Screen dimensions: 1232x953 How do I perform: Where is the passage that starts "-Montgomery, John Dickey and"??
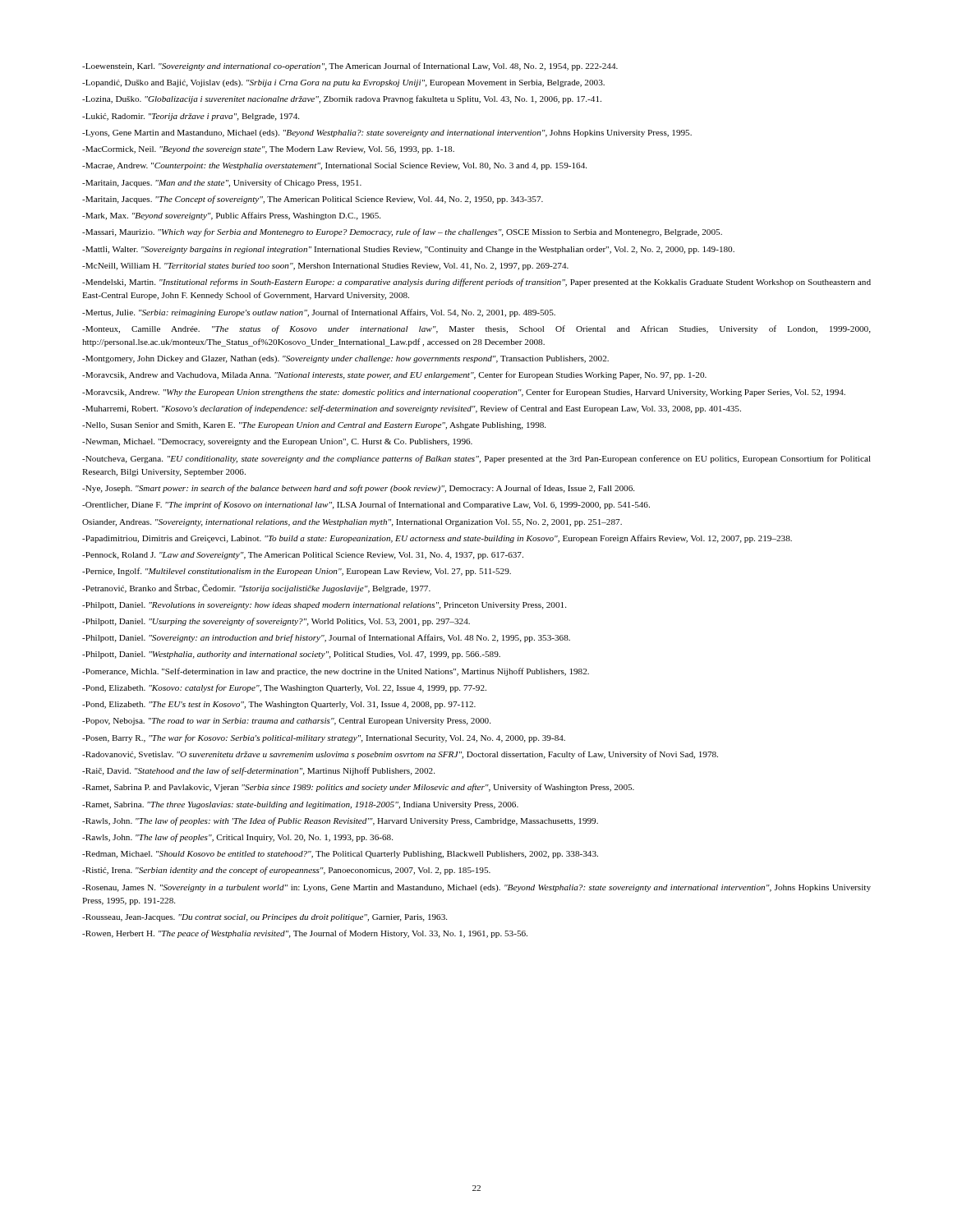(346, 358)
